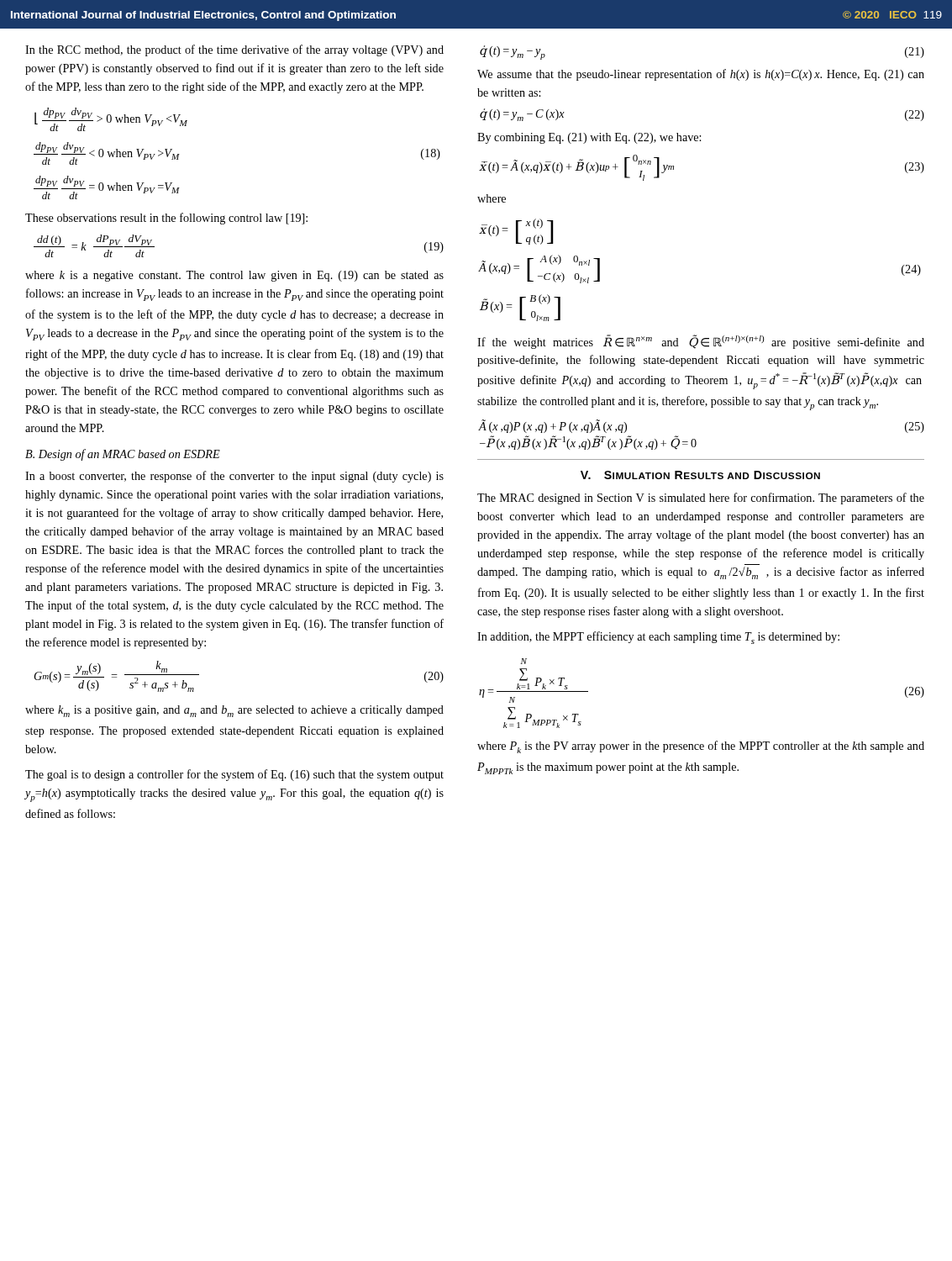This screenshot has height=1261, width=952.
Task: Find "V. SIMULATION RESULTS AND DISCUSSION" on this page
Action: click(701, 475)
